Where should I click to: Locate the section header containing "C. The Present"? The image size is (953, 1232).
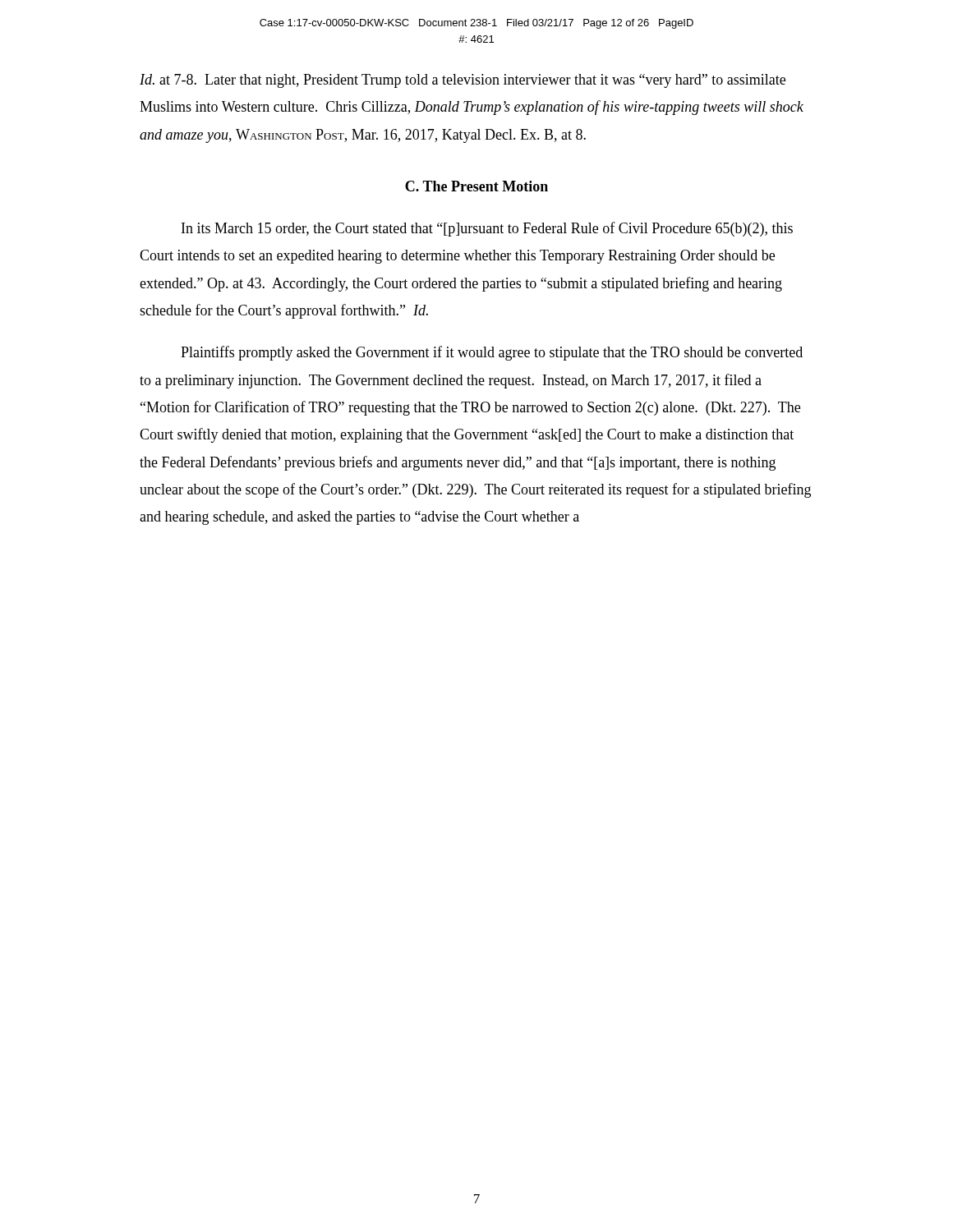pyautogui.click(x=476, y=186)
